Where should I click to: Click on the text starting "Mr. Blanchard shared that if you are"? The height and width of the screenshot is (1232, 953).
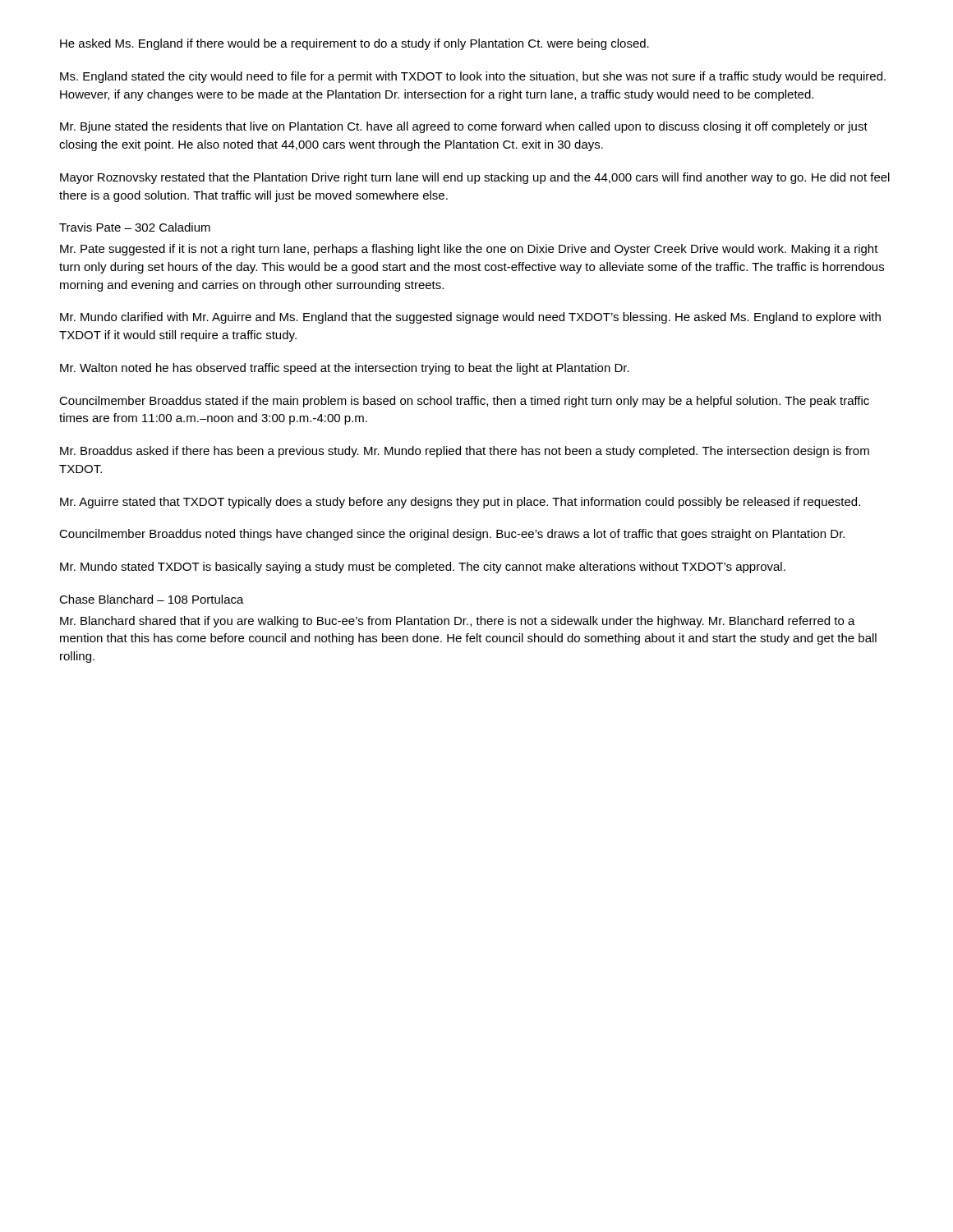tap(468, 638)
